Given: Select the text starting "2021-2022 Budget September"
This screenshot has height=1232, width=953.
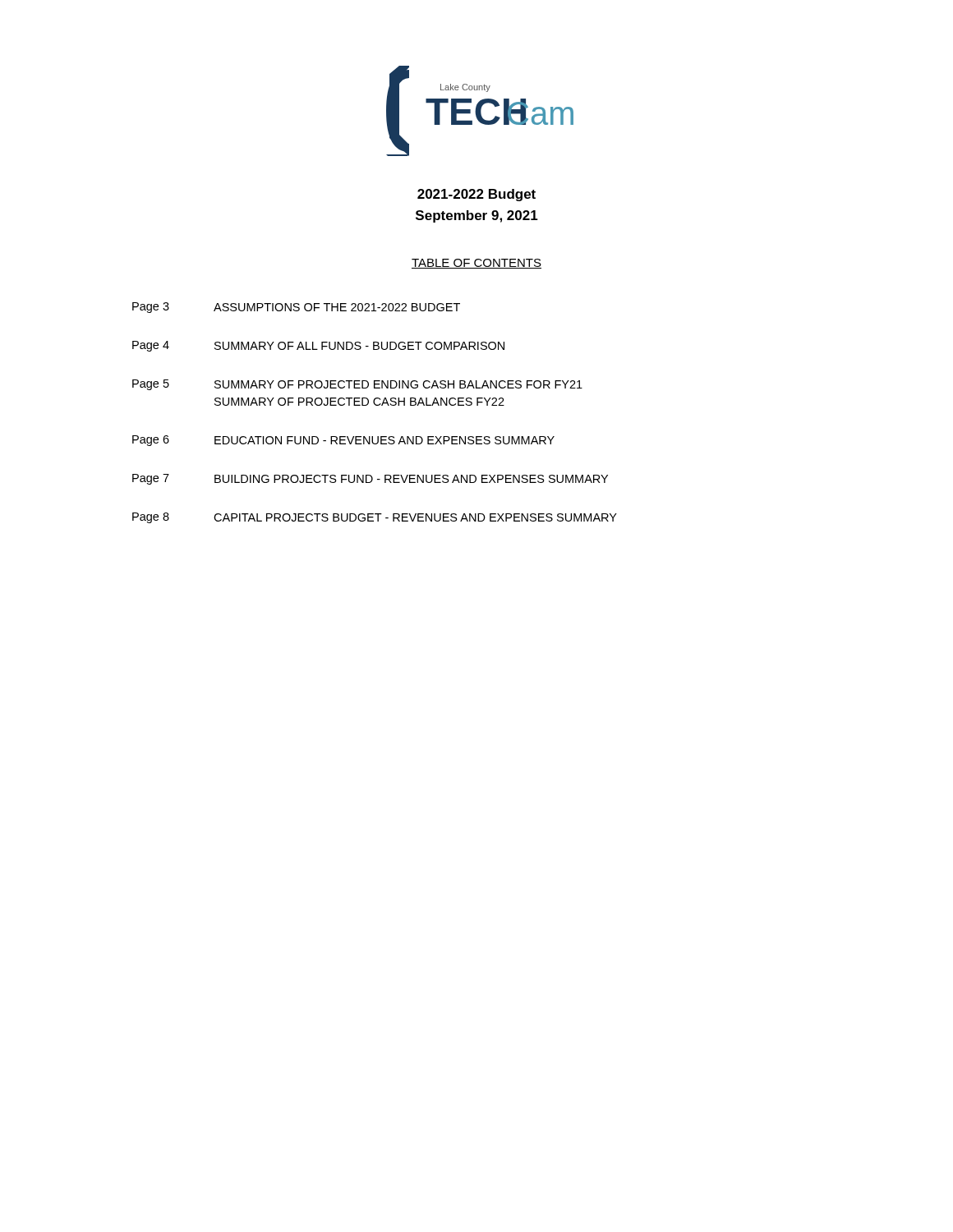Looking at the screenshot, I should pyautogui.click(x=476, y=205).
